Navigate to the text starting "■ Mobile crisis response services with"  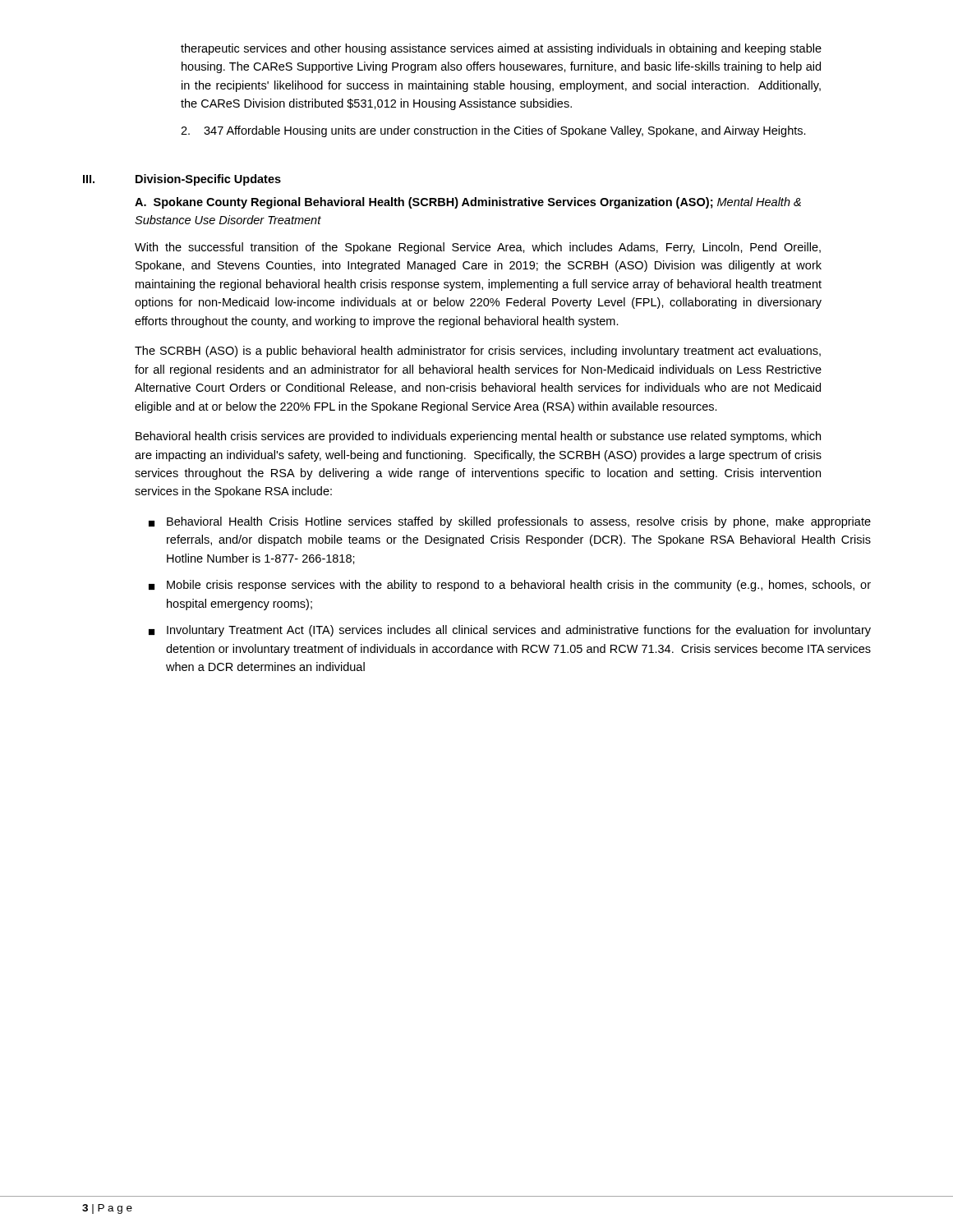click(x=509, y=595)
